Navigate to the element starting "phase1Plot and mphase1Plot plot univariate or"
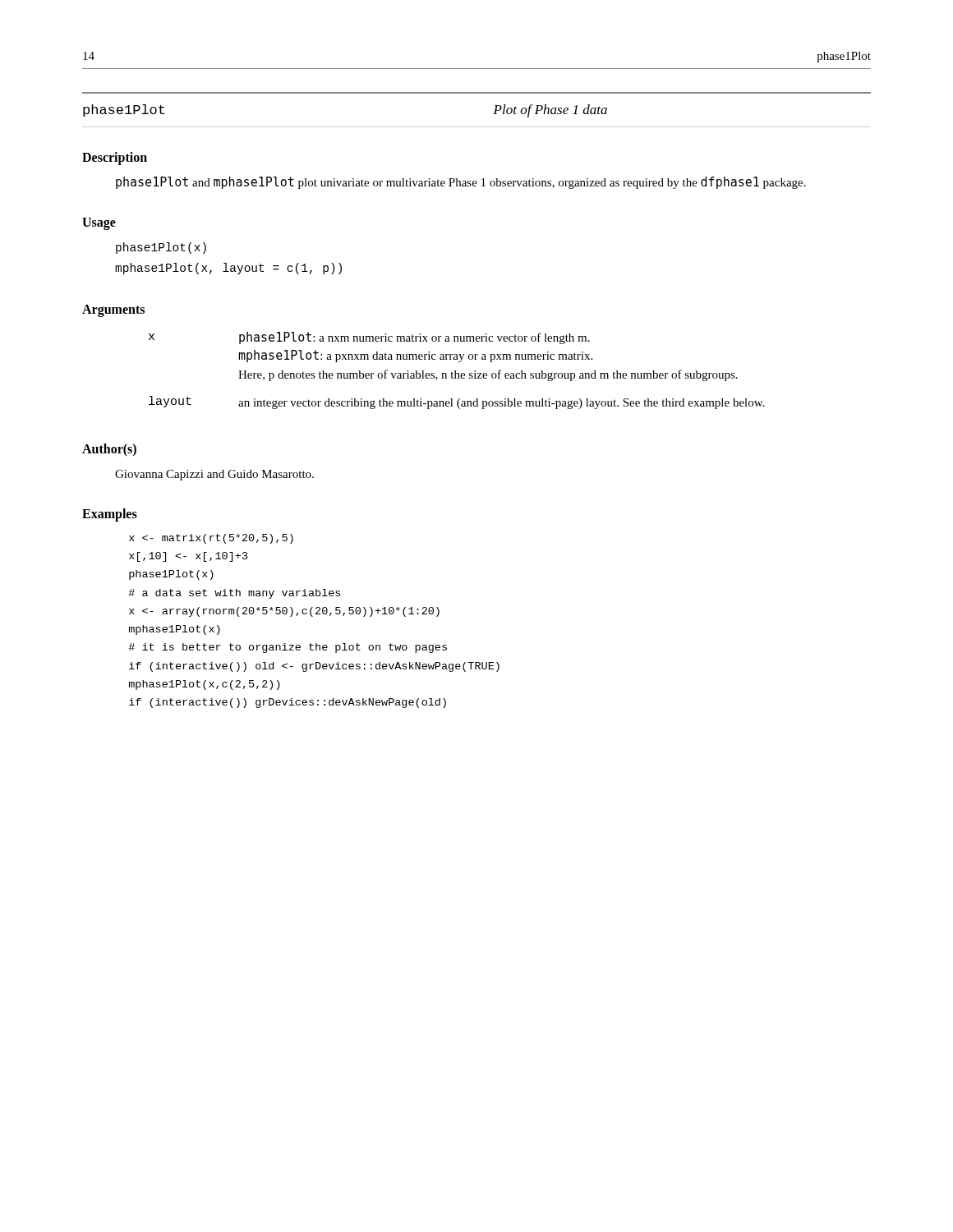Viewport: 953px width, 1232px height. coord(461,182)
